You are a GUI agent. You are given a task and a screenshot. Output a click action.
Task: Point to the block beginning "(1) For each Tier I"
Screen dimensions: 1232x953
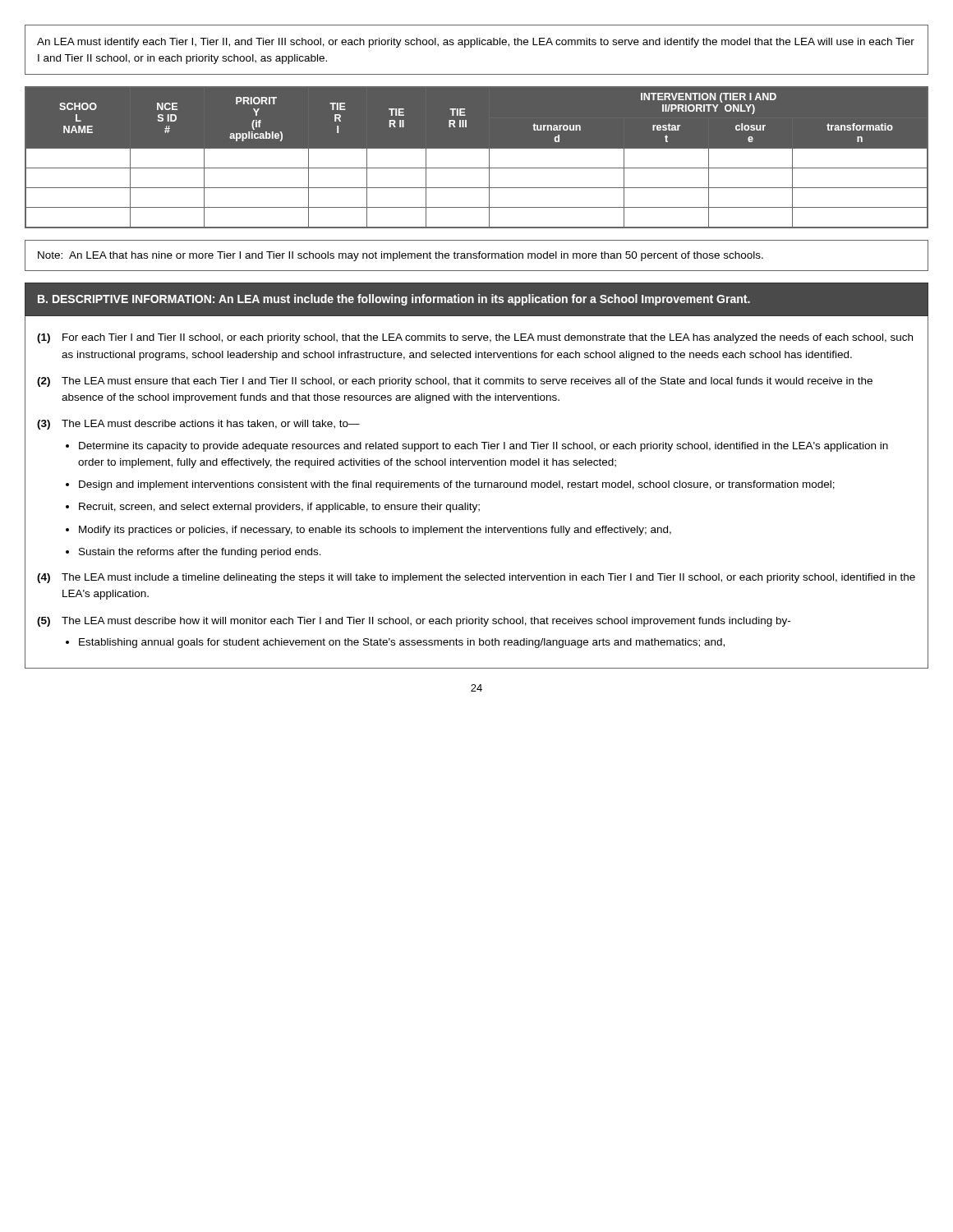tap(476, 346)
